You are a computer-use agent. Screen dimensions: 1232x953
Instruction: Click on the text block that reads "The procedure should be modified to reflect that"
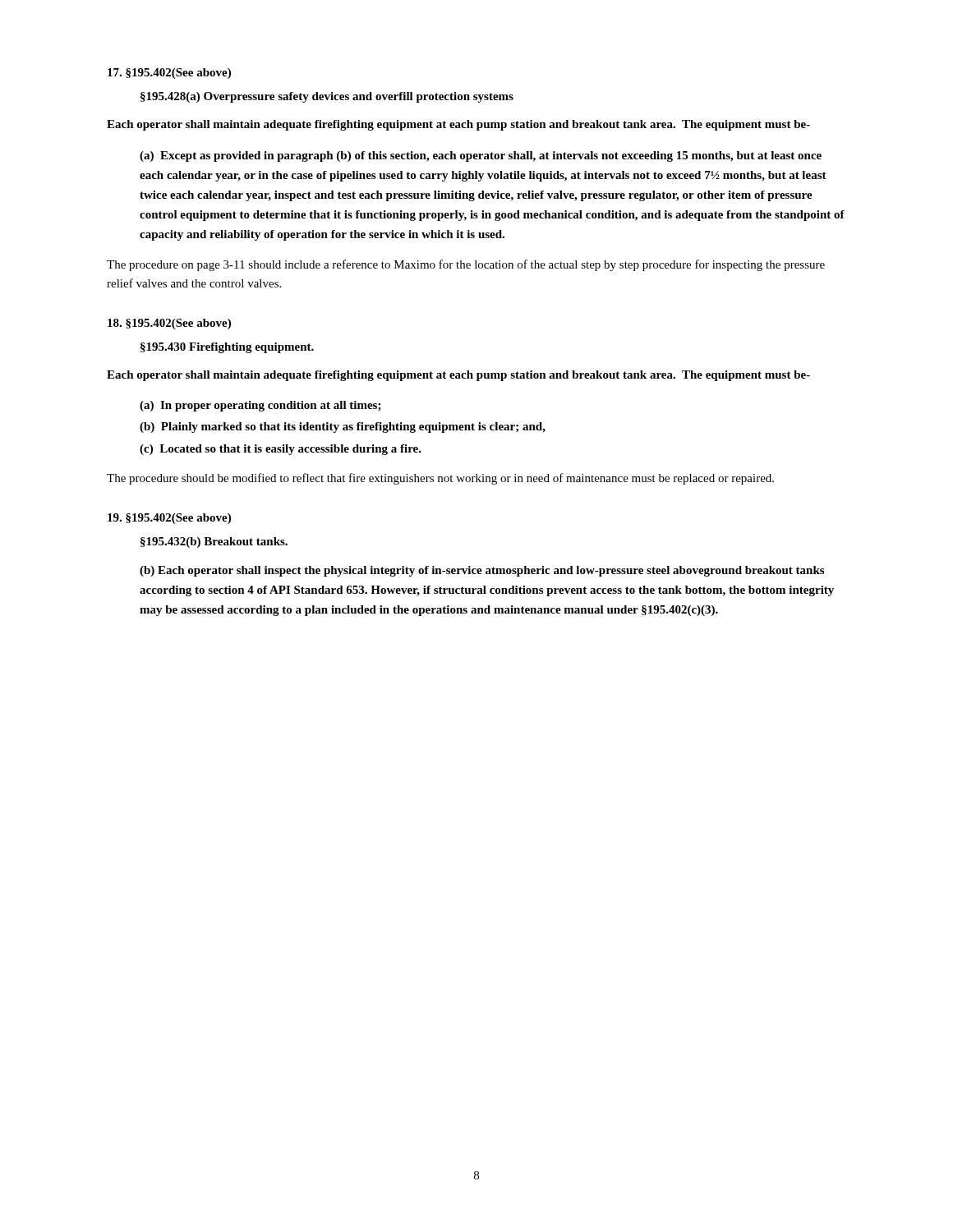(441, 478)
